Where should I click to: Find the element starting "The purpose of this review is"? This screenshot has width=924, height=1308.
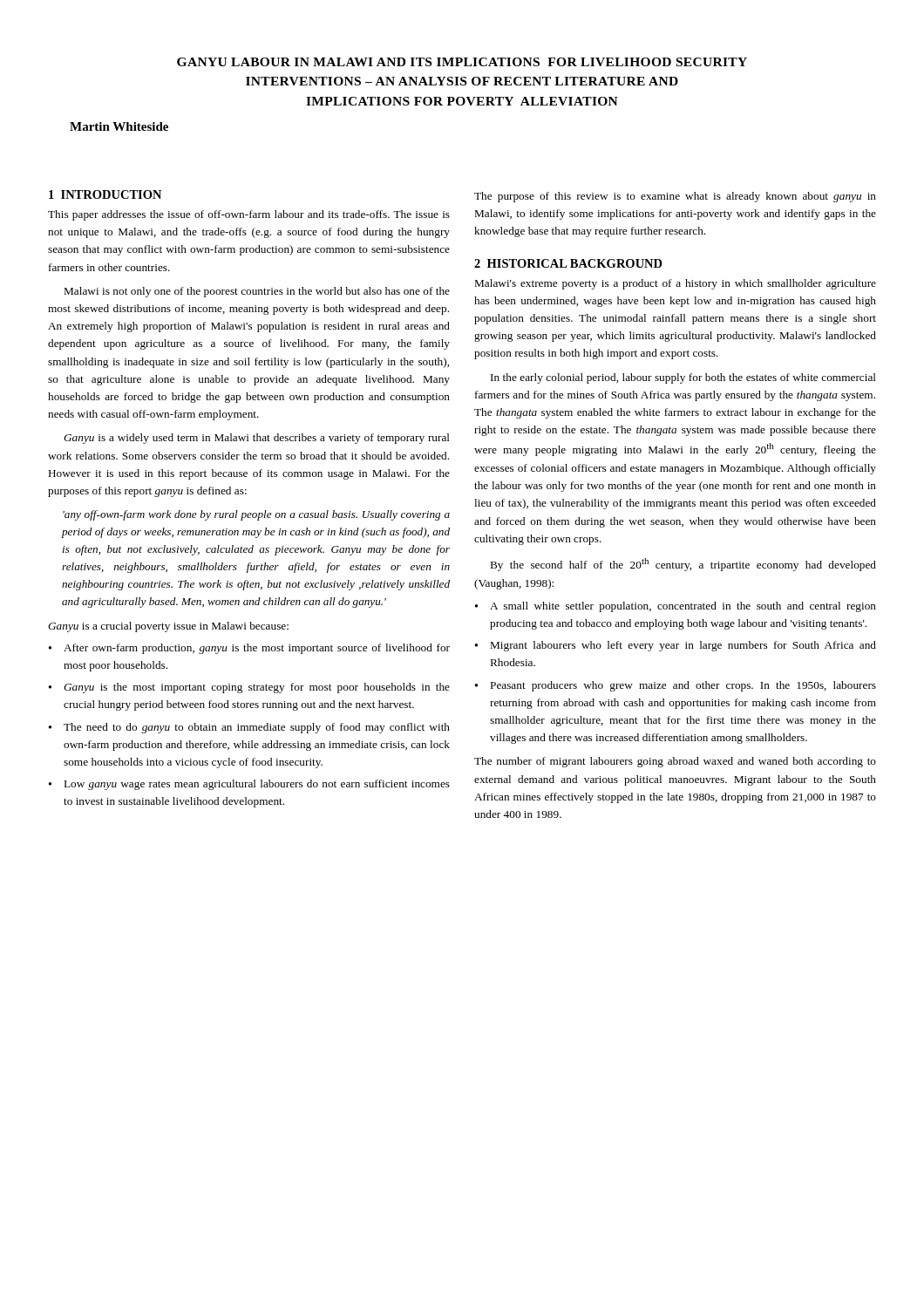[675, 213]
